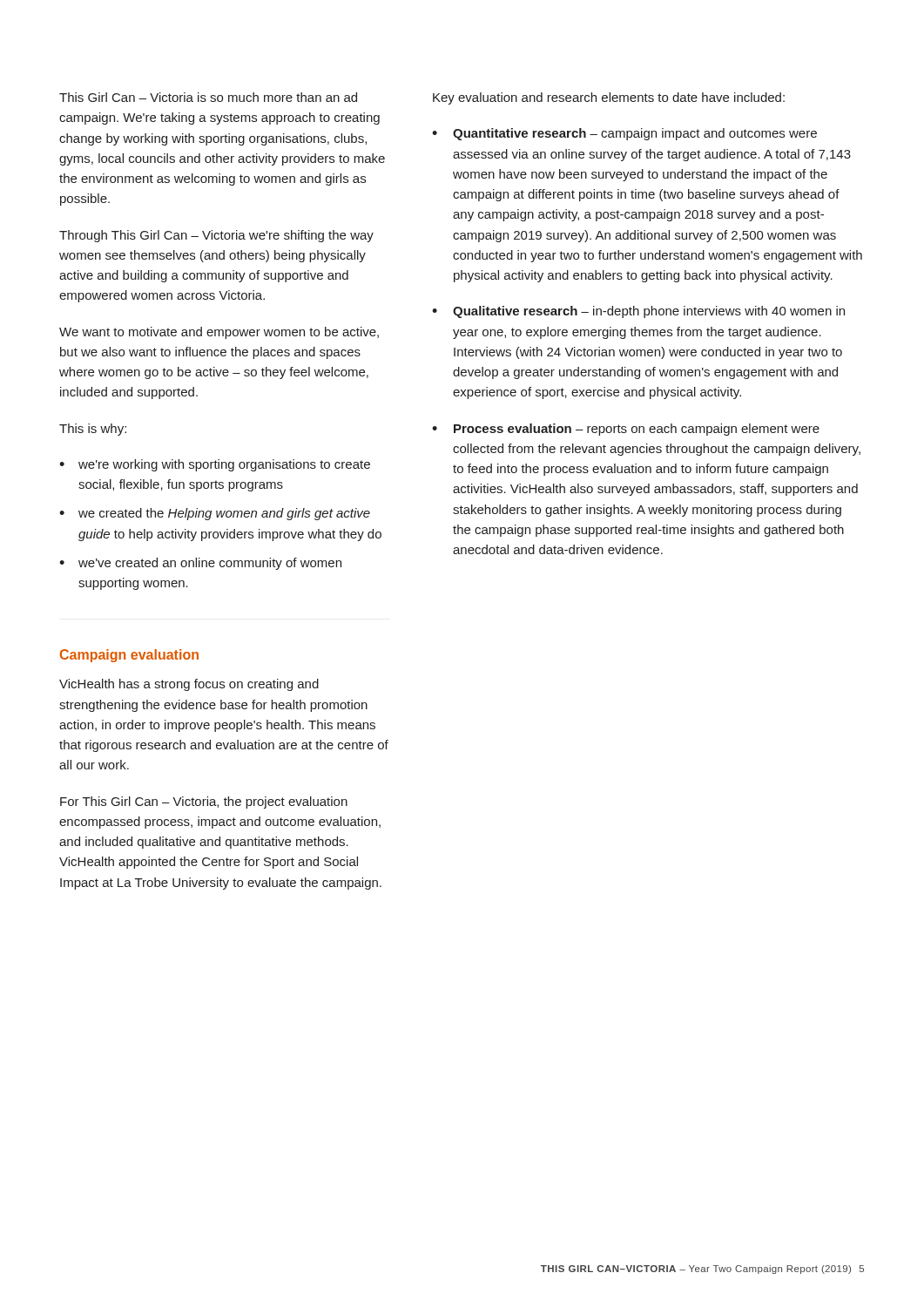
Task: Navigate to the passage starting "• we created the Helping women and"
Action: click(x=225, y=523)
